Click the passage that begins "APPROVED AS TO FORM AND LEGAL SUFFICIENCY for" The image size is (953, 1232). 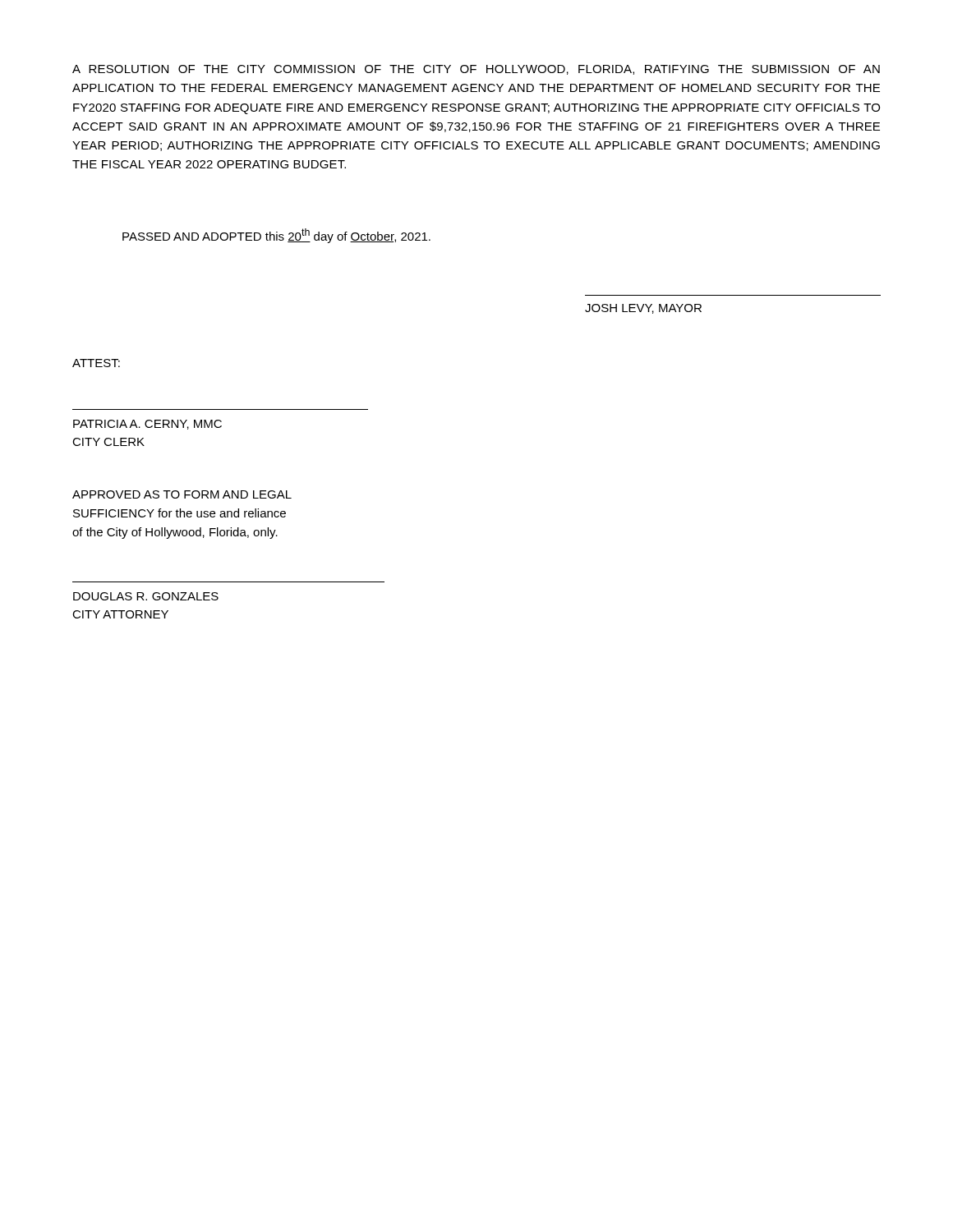click(182, 513)
